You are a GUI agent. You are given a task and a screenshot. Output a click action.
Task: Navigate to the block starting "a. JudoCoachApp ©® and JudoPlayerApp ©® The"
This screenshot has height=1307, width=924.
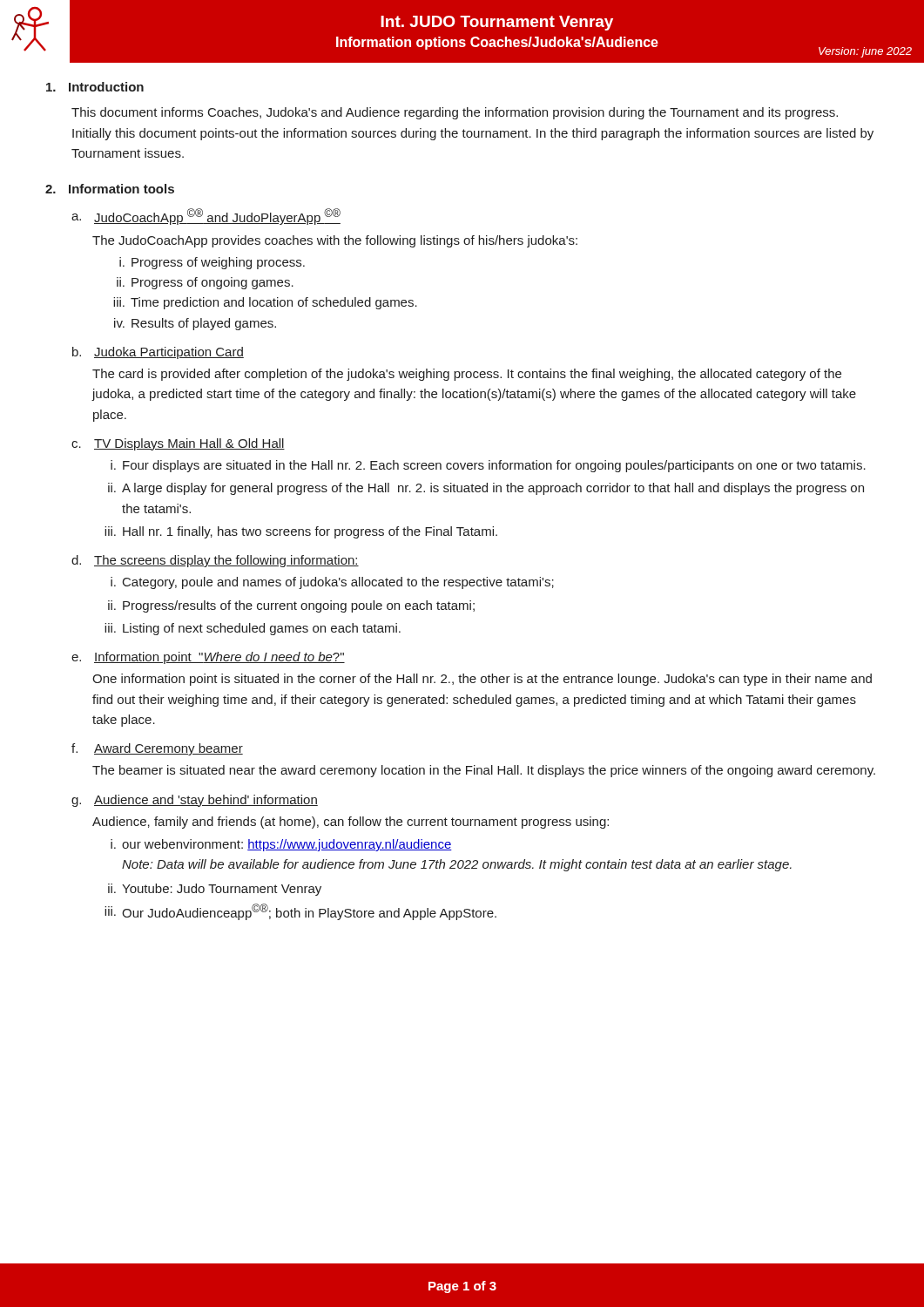(x=206, y=217)
